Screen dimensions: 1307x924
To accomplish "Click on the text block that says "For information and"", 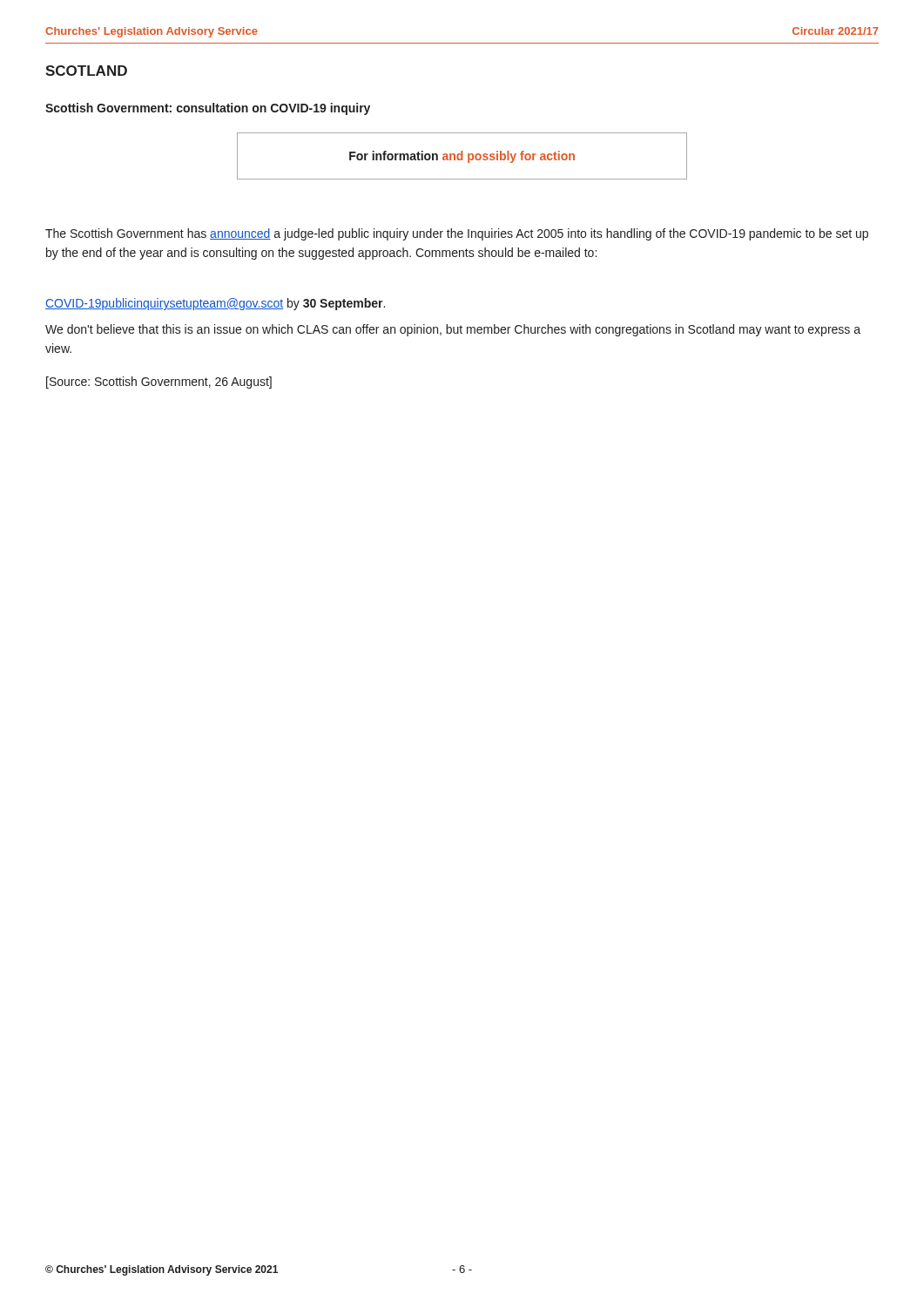I will (x=462, y=156).
